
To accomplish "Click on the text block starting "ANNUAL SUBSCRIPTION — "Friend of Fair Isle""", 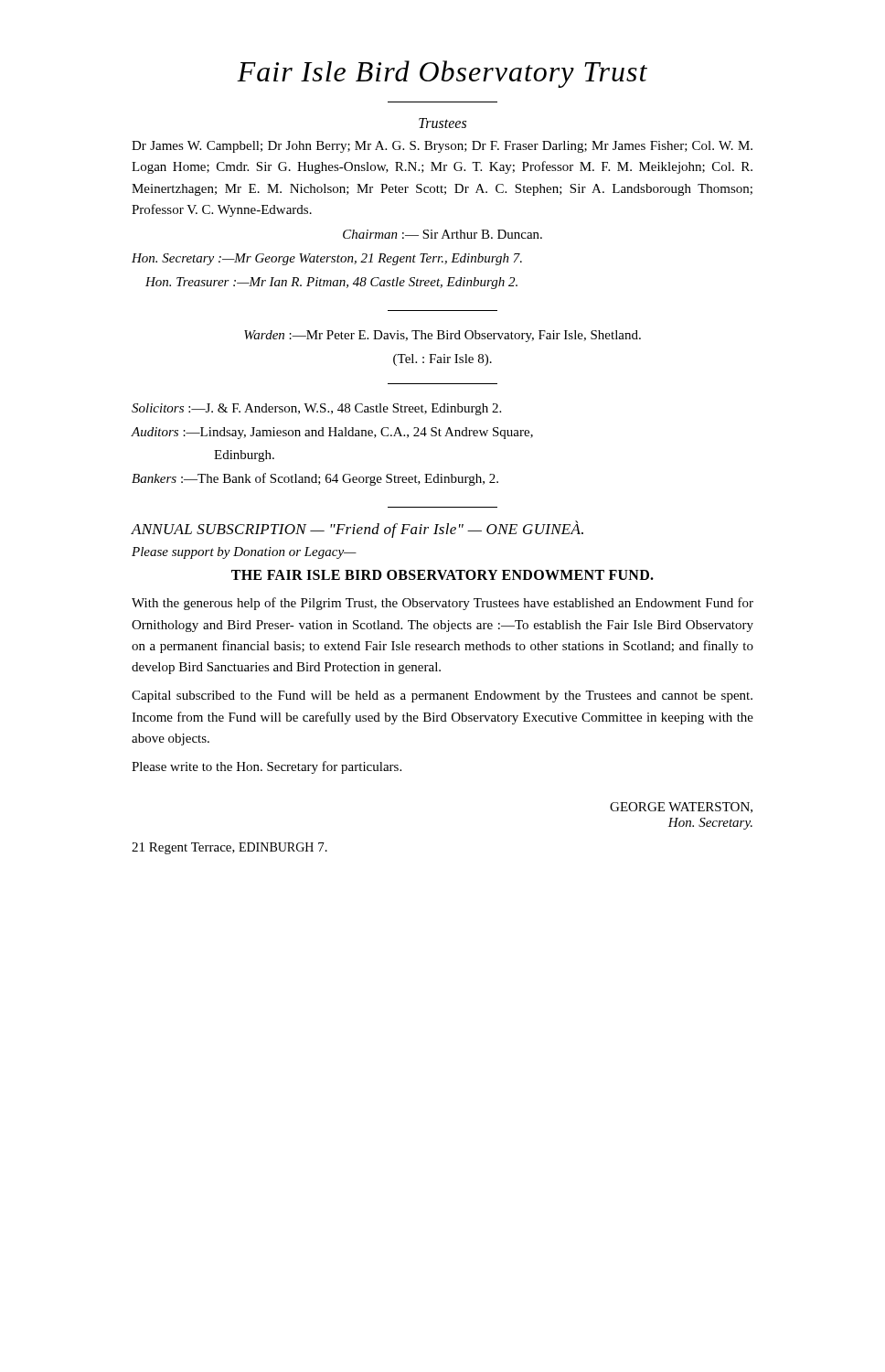I will point(358,529).
